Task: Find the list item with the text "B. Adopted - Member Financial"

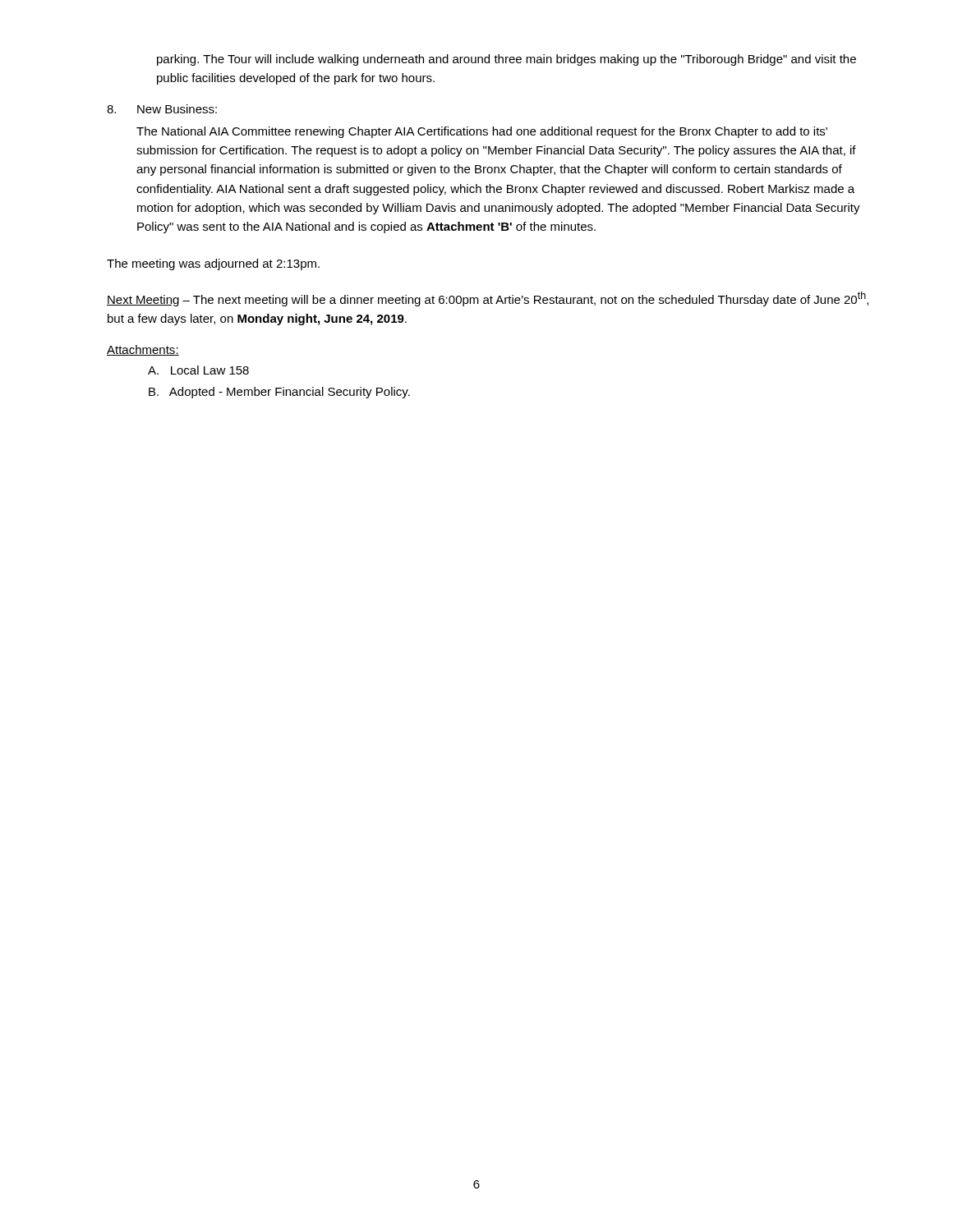Action: [x=279, y=391]
